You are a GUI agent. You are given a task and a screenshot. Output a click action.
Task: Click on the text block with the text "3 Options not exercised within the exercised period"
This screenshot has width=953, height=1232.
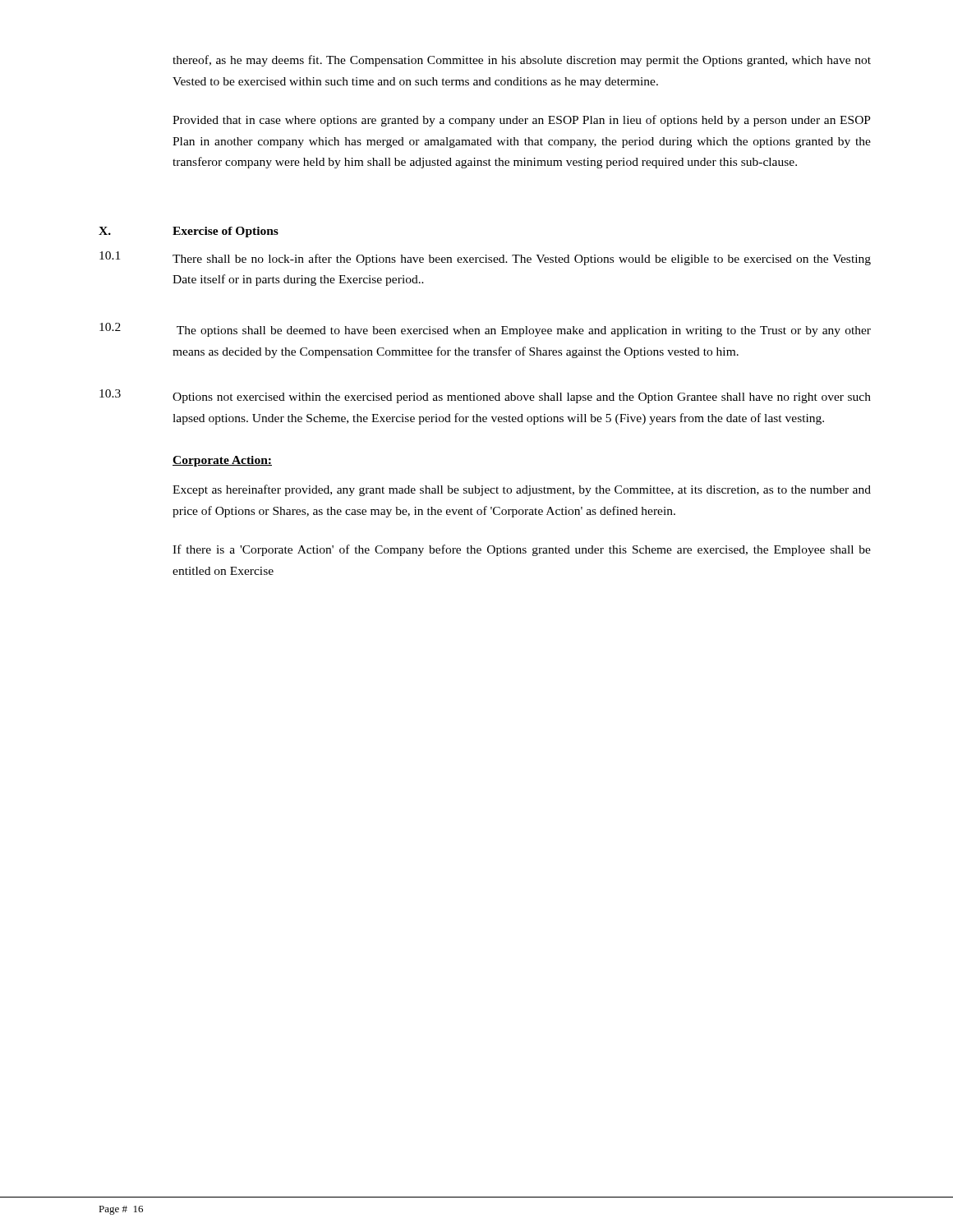click(485, 407)
